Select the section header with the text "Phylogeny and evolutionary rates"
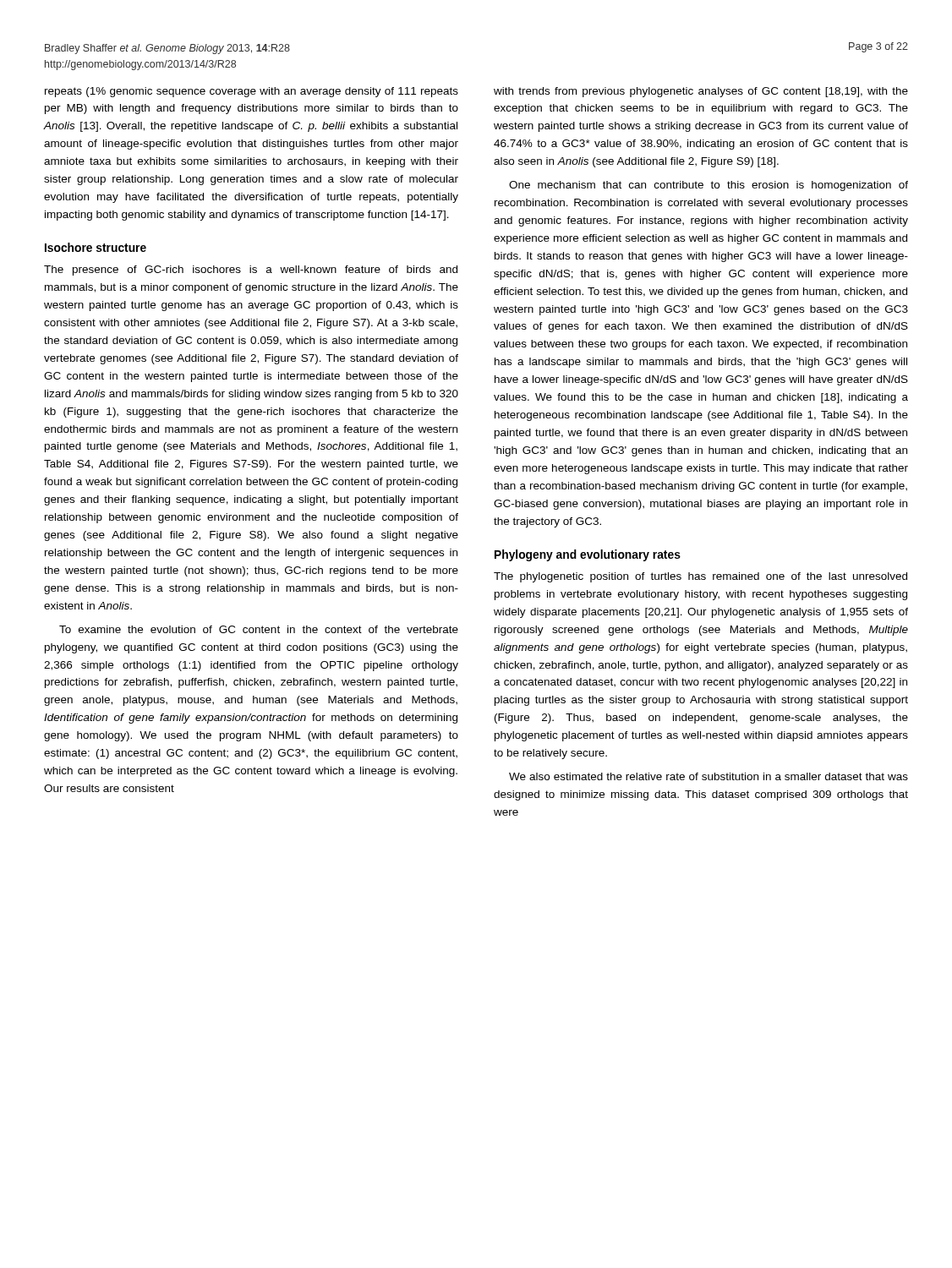Viewport: 952px width, 1268px height. click(587, 555)
